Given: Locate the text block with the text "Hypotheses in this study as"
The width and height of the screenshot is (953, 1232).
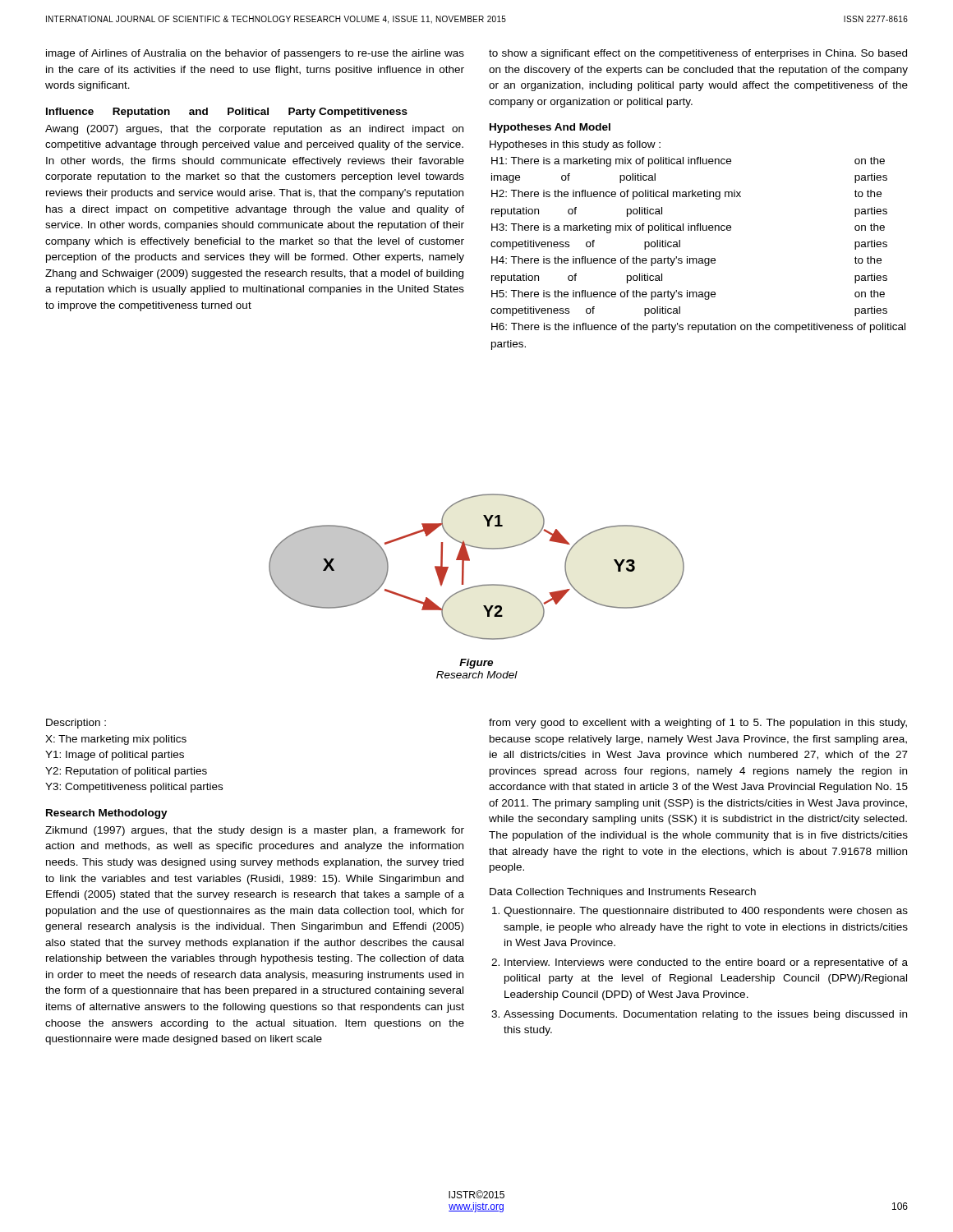Looking at the screenshot, I should click(x=575, y=145).
